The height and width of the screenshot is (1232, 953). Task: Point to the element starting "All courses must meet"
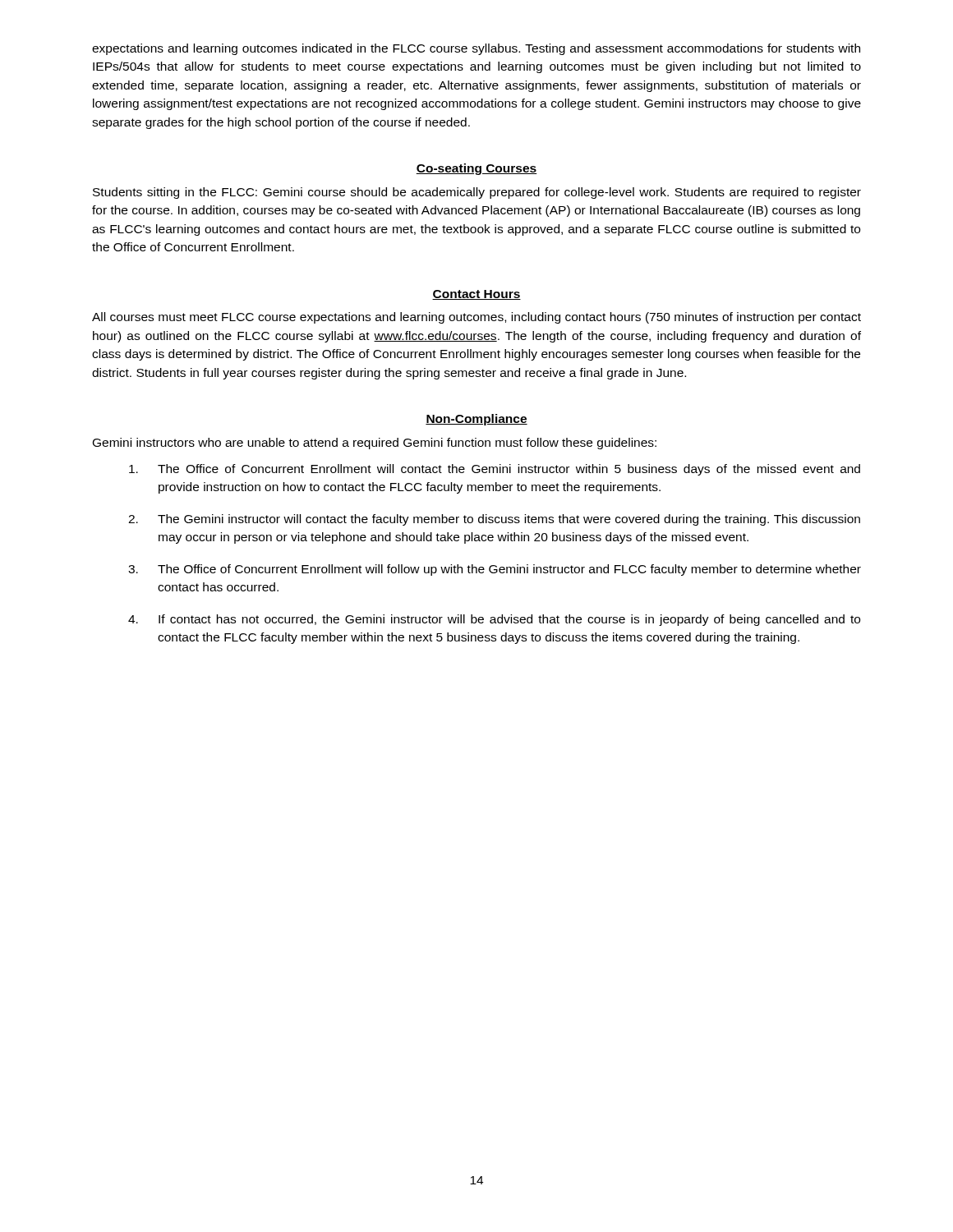coord(476,344)
